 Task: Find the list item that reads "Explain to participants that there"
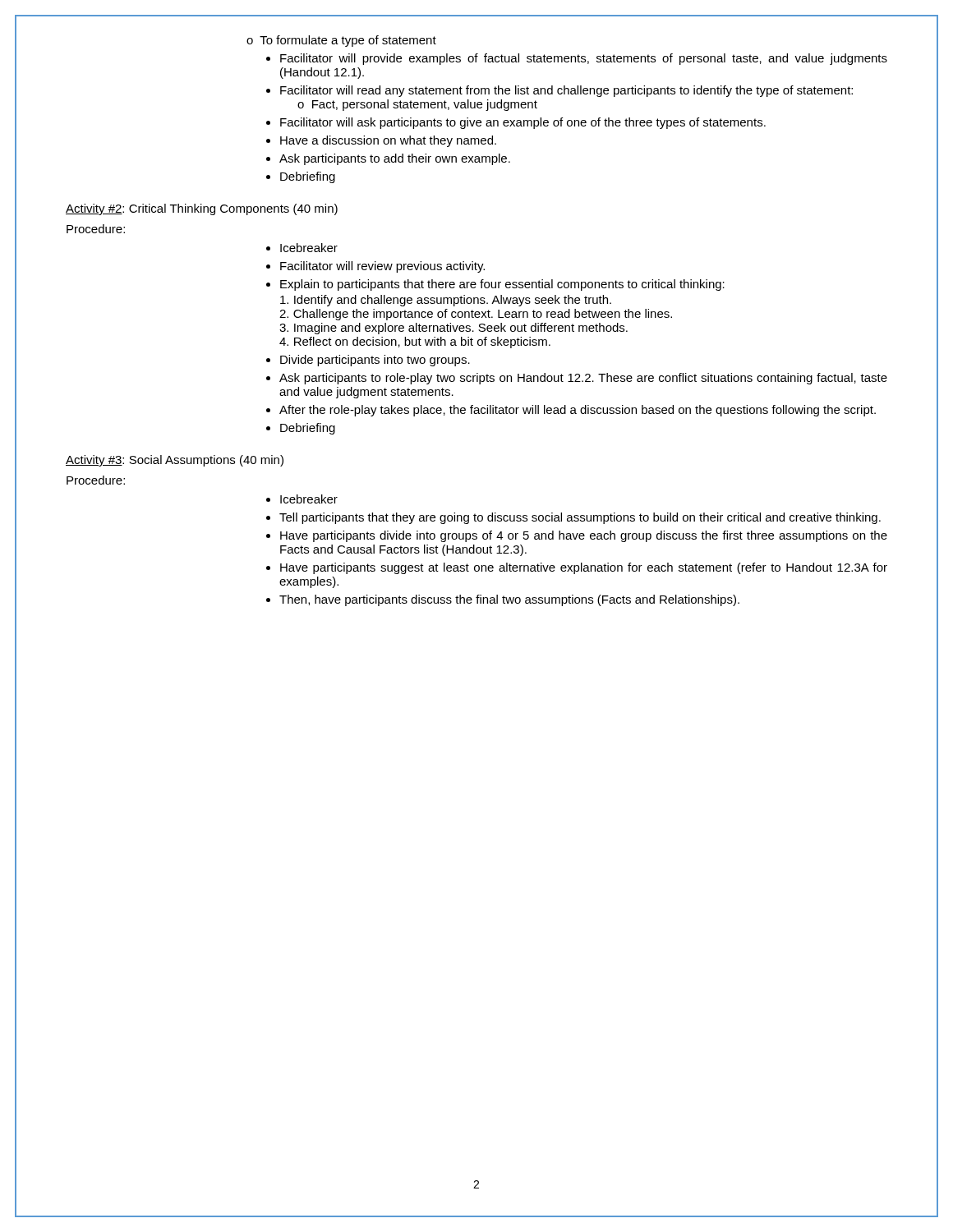(583, 313)
